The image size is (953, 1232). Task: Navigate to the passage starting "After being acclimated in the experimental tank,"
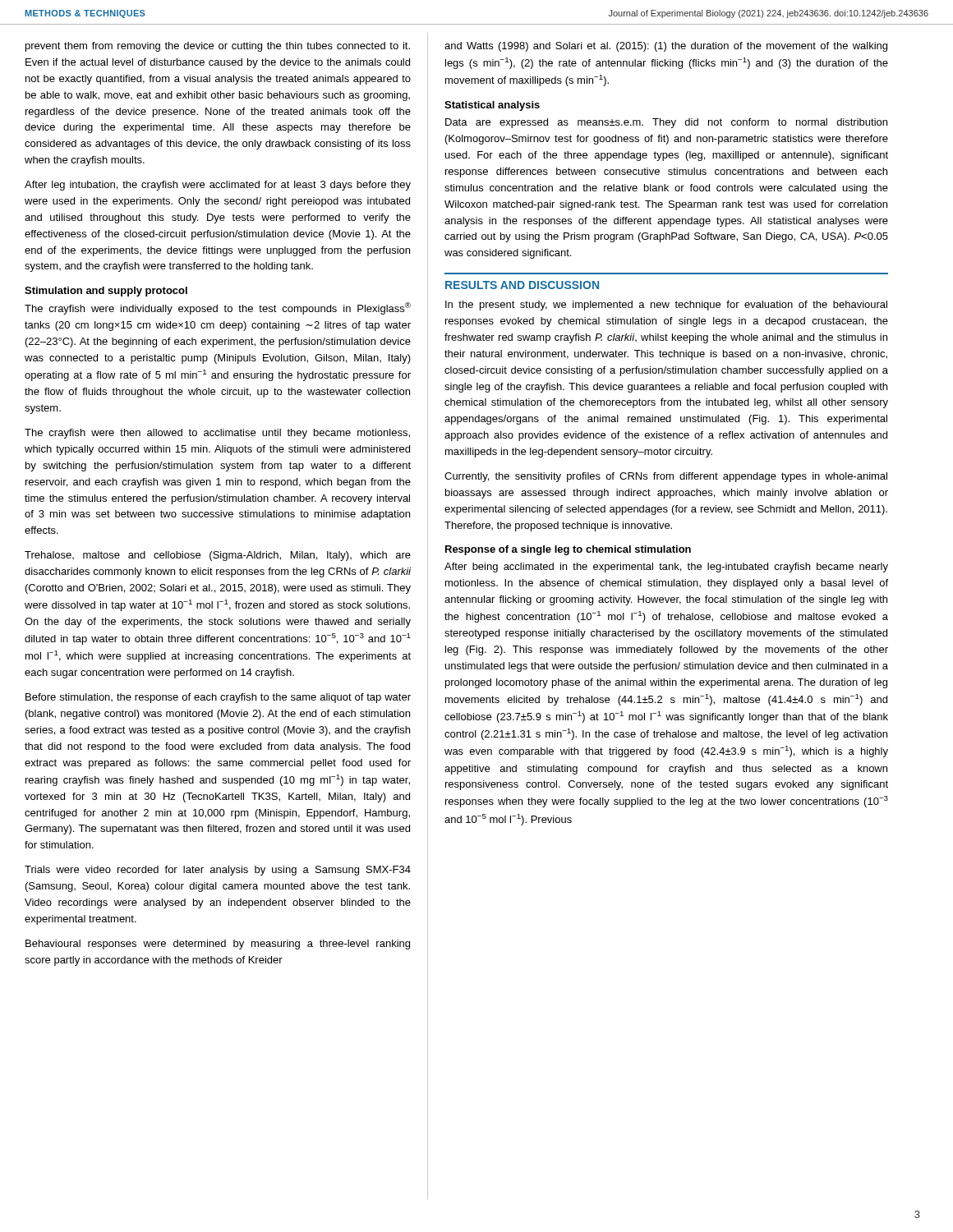tap(666, 693)
